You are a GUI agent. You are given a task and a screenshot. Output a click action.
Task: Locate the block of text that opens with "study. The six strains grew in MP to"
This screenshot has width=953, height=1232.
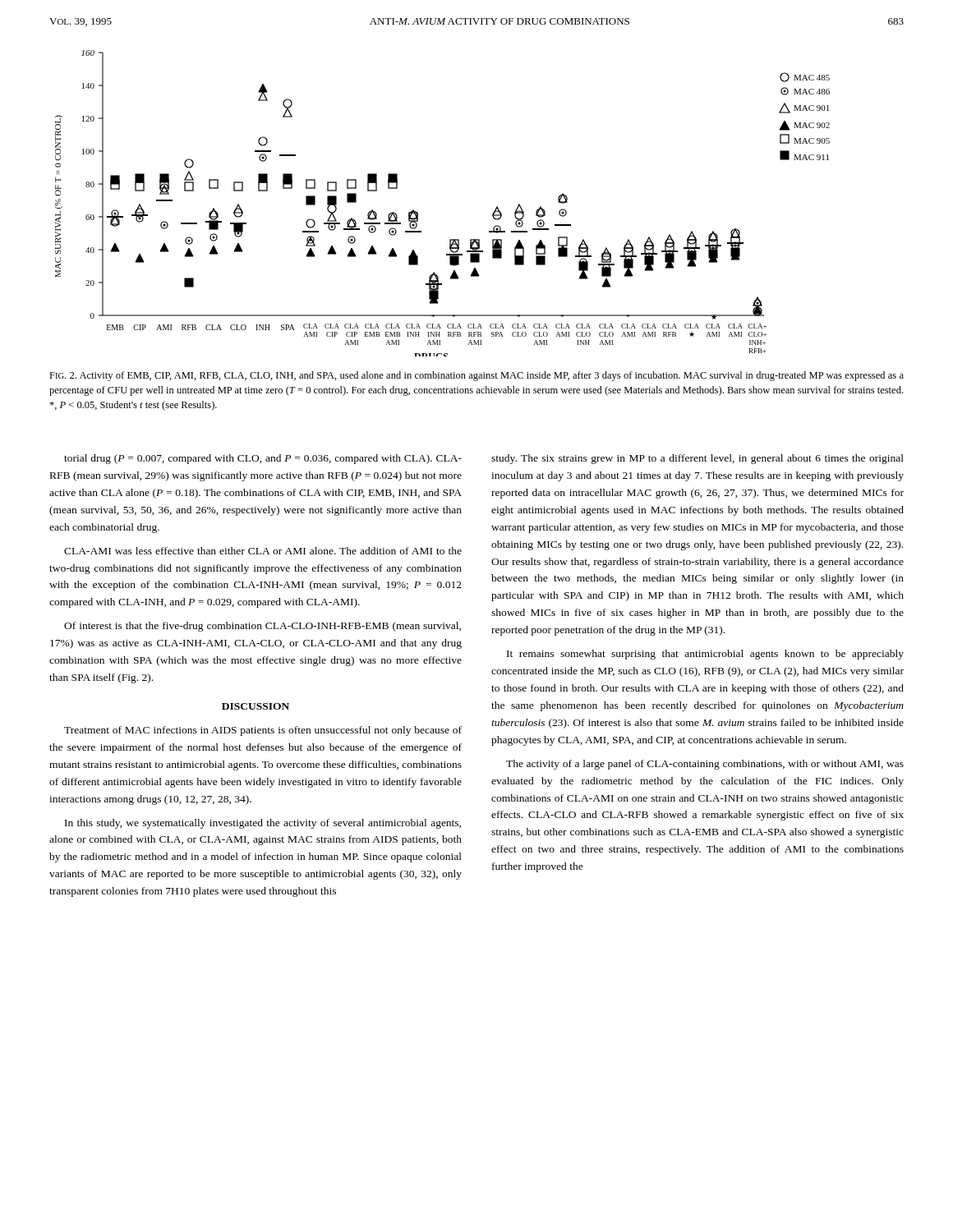(698, 663)
